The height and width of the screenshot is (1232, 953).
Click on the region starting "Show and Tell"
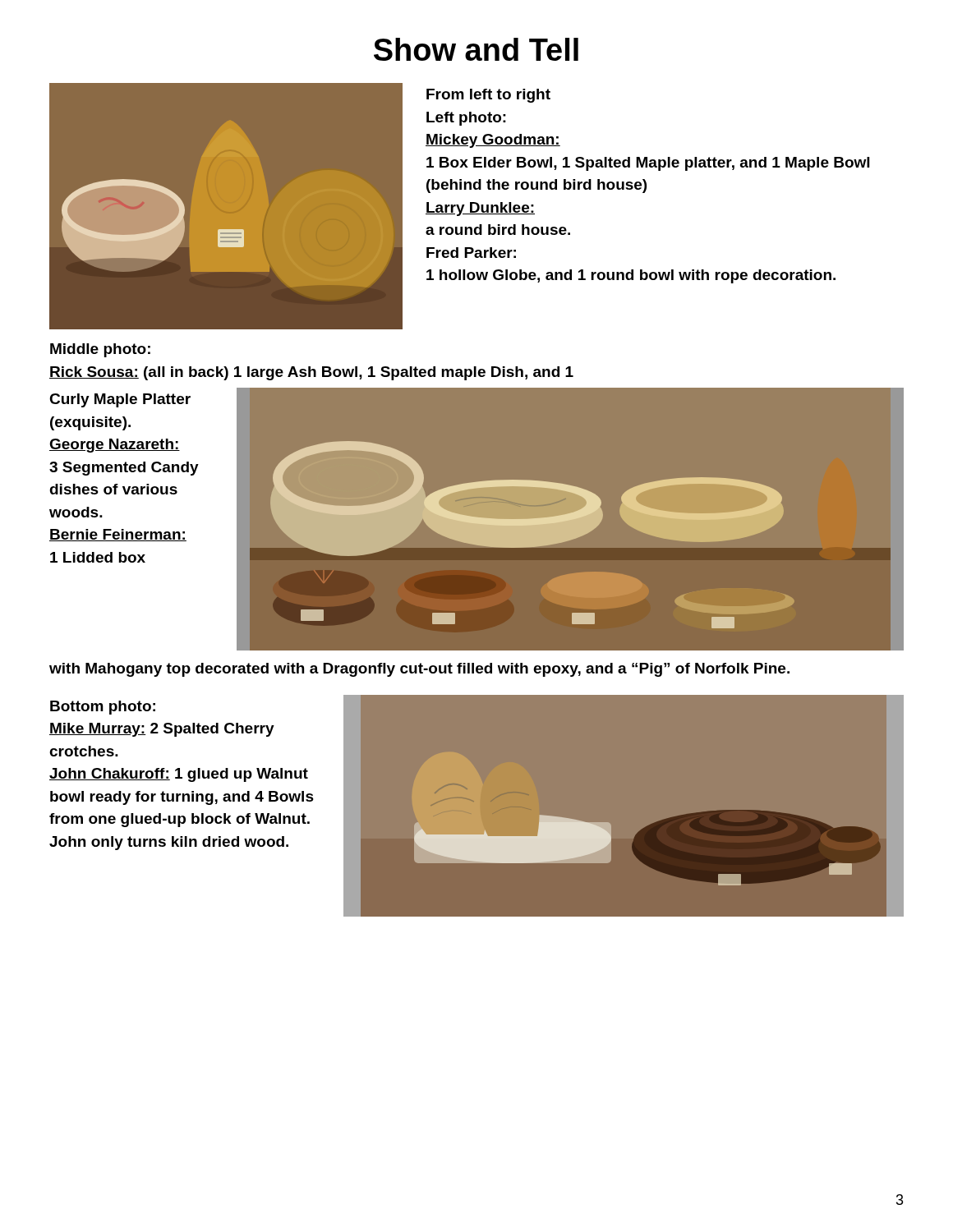coord(476,51)
